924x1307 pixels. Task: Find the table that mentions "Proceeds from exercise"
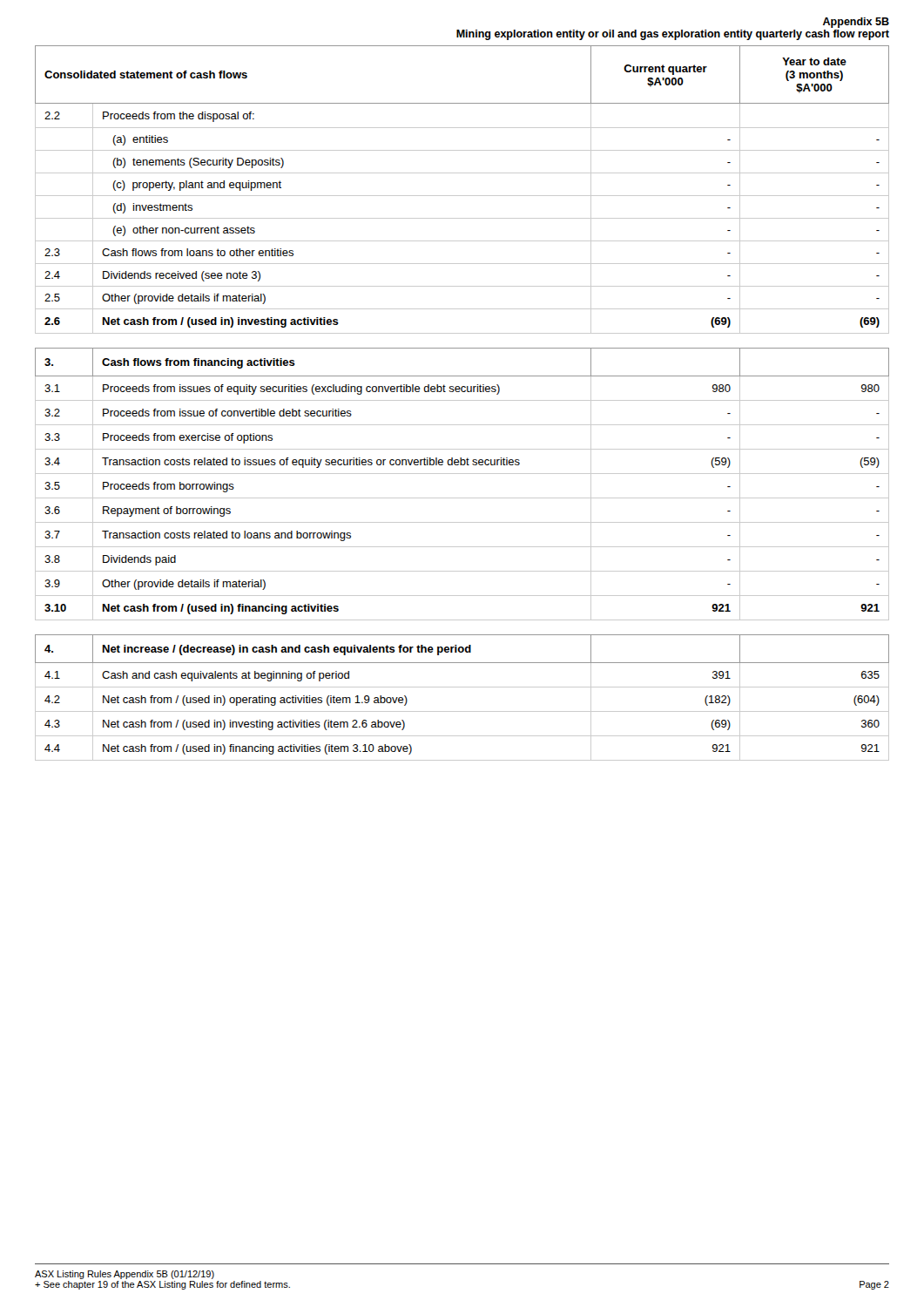point(462,484)
